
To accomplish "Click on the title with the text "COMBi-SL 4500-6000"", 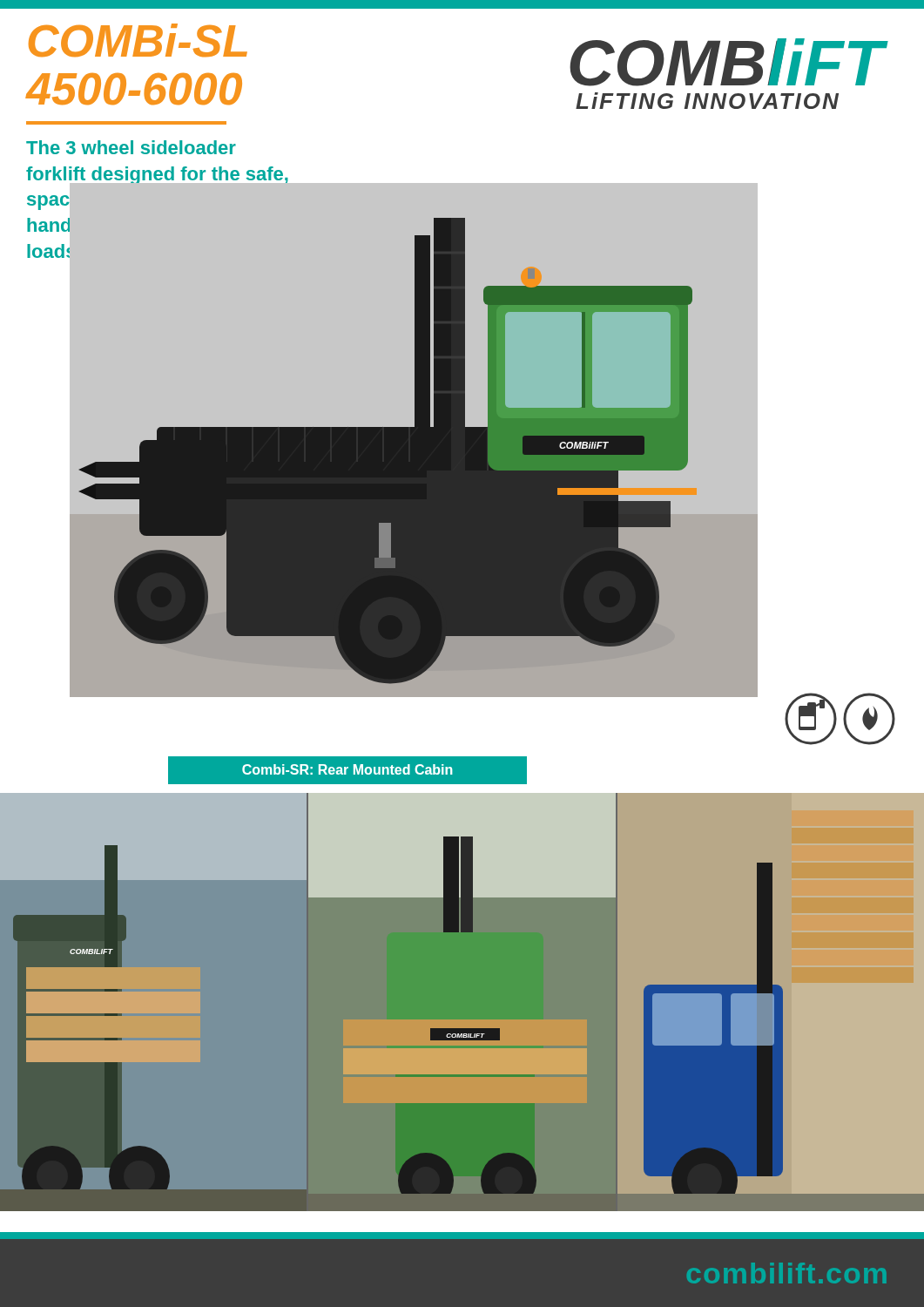I will point(161,71).
